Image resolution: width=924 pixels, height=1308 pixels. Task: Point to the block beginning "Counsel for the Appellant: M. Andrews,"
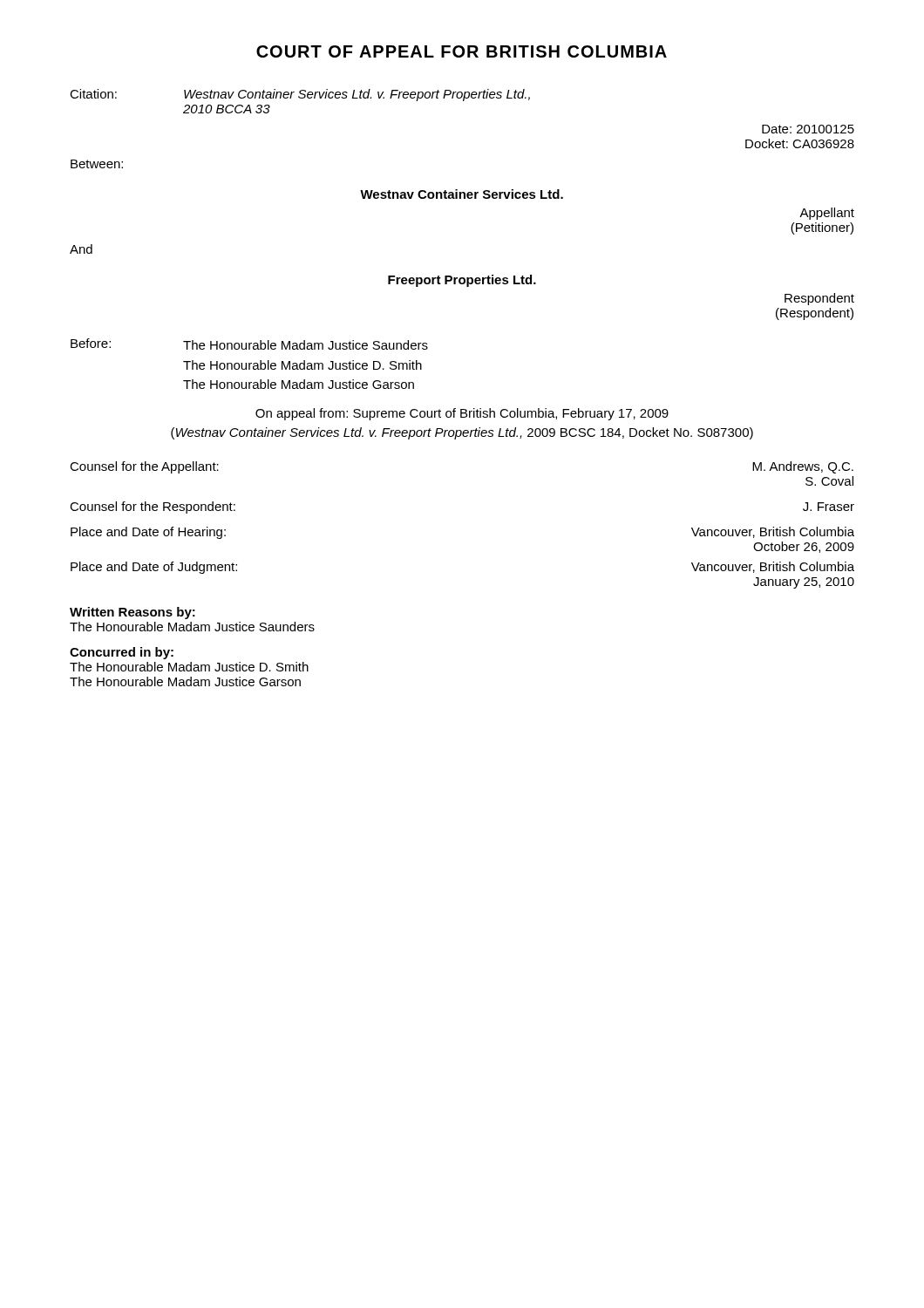pos(142,467)
